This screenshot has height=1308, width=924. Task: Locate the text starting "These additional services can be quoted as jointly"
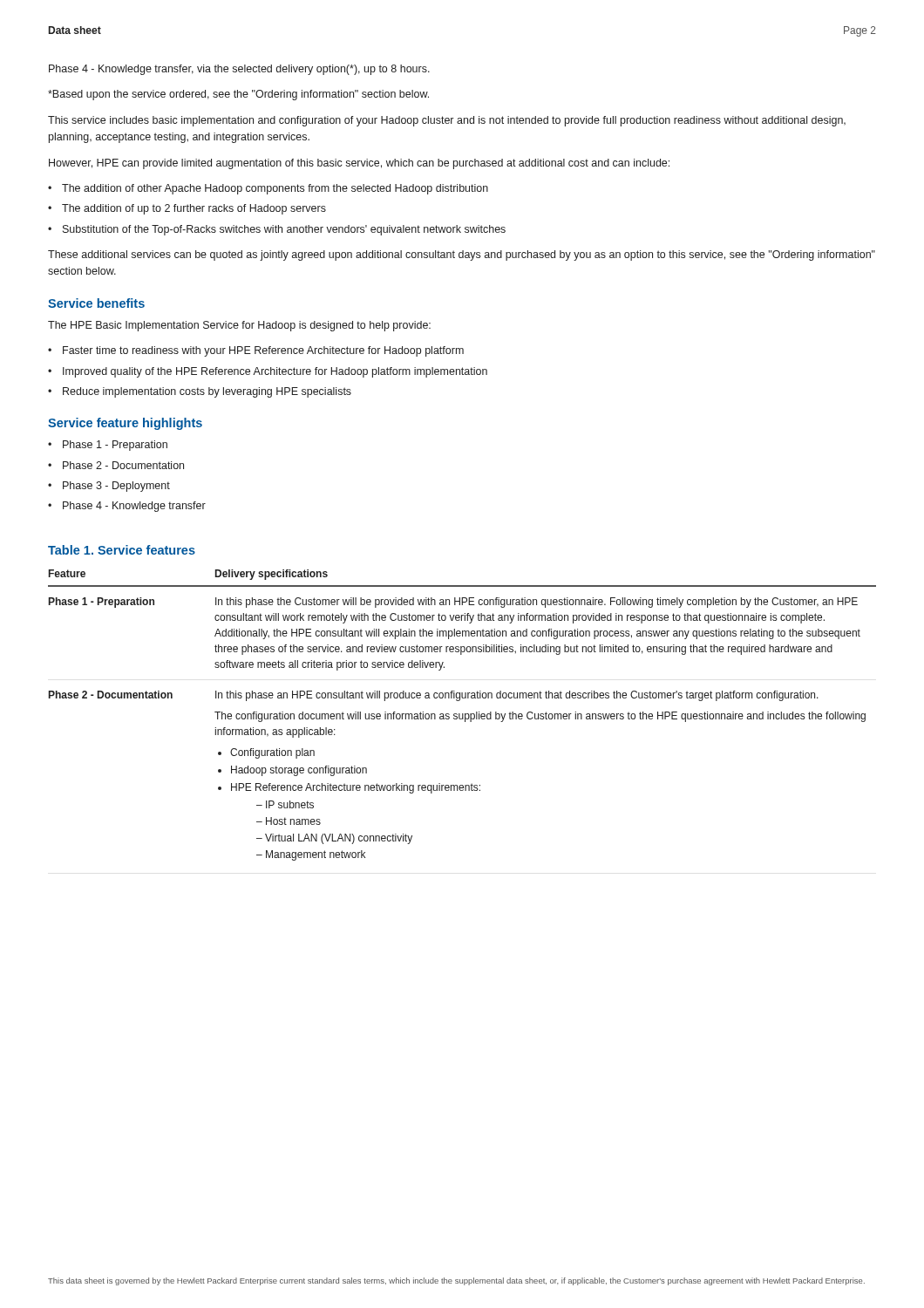tap(462, 263)
